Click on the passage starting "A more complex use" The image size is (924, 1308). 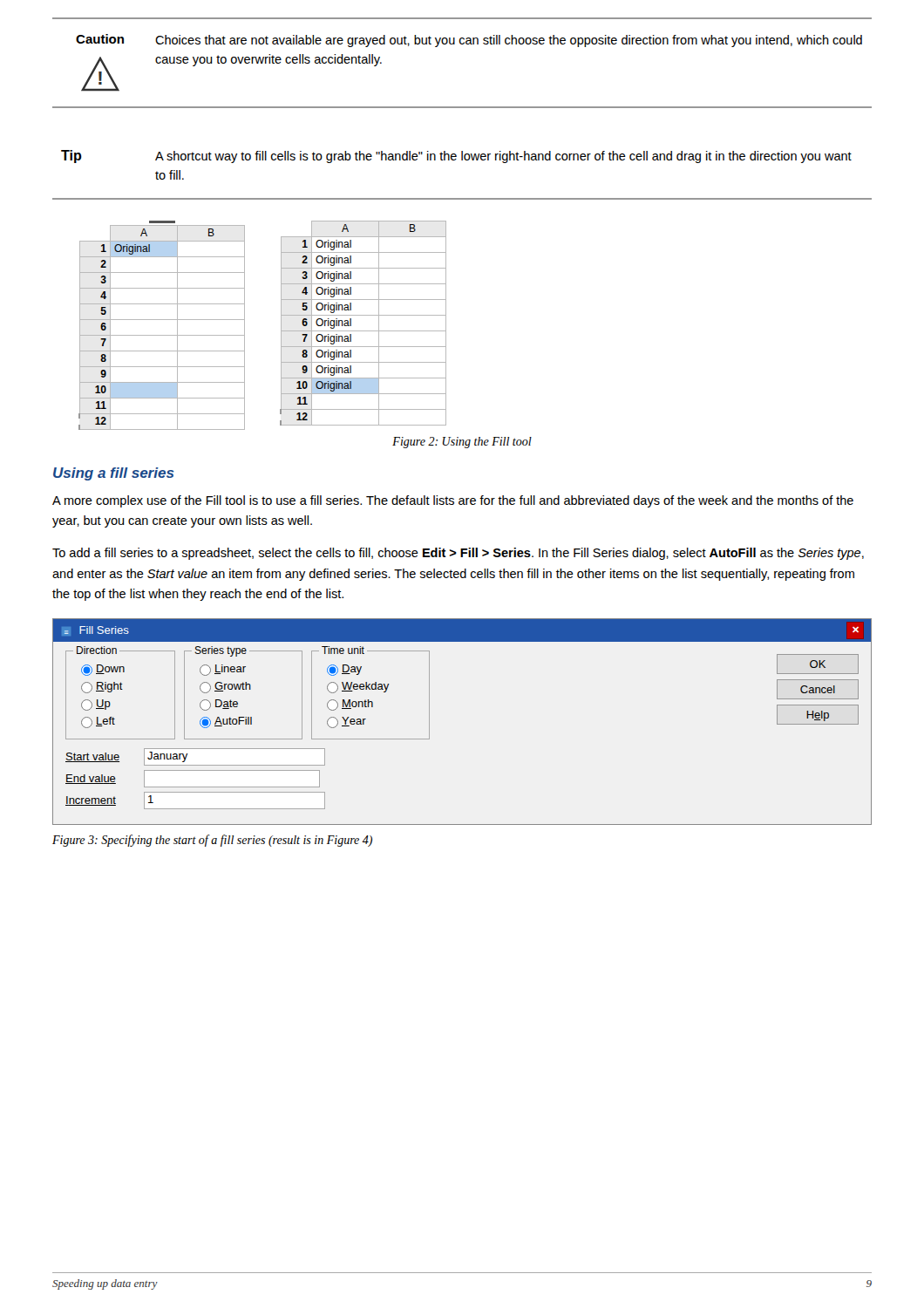[x=453, y=511]
